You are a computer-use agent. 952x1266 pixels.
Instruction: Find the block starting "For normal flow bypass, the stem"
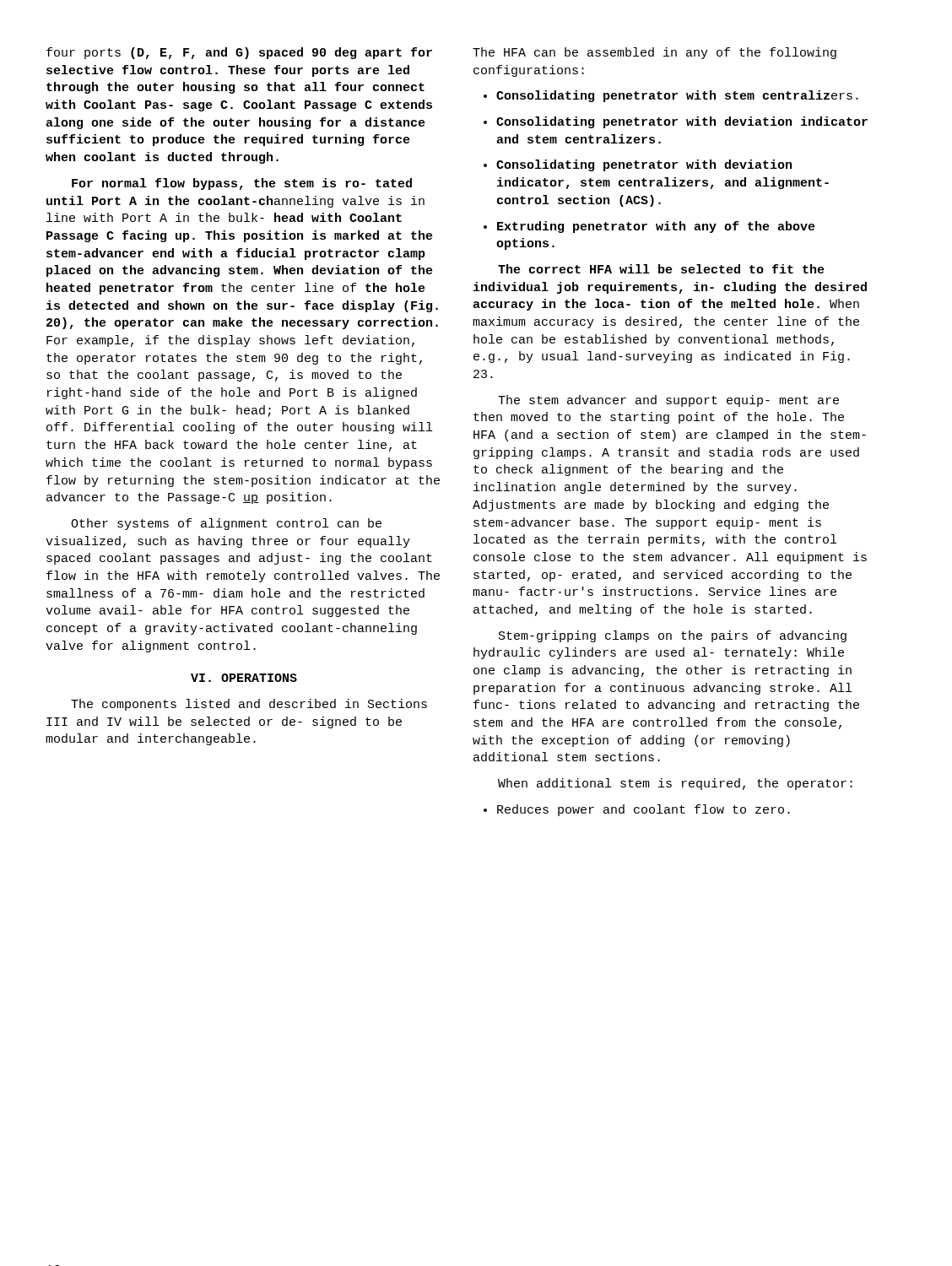244,342
